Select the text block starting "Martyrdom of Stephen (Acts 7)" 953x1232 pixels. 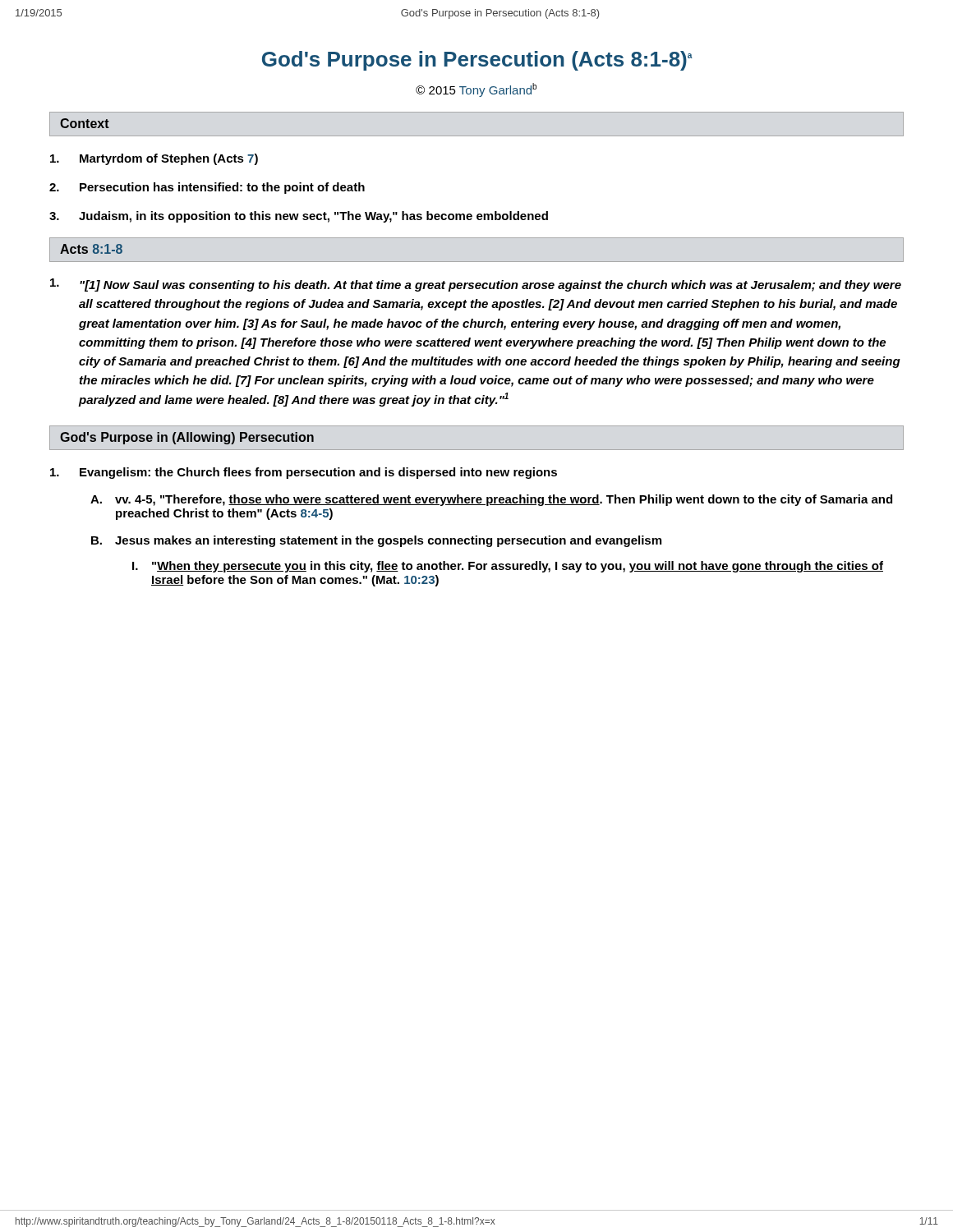tap(154, 158)
